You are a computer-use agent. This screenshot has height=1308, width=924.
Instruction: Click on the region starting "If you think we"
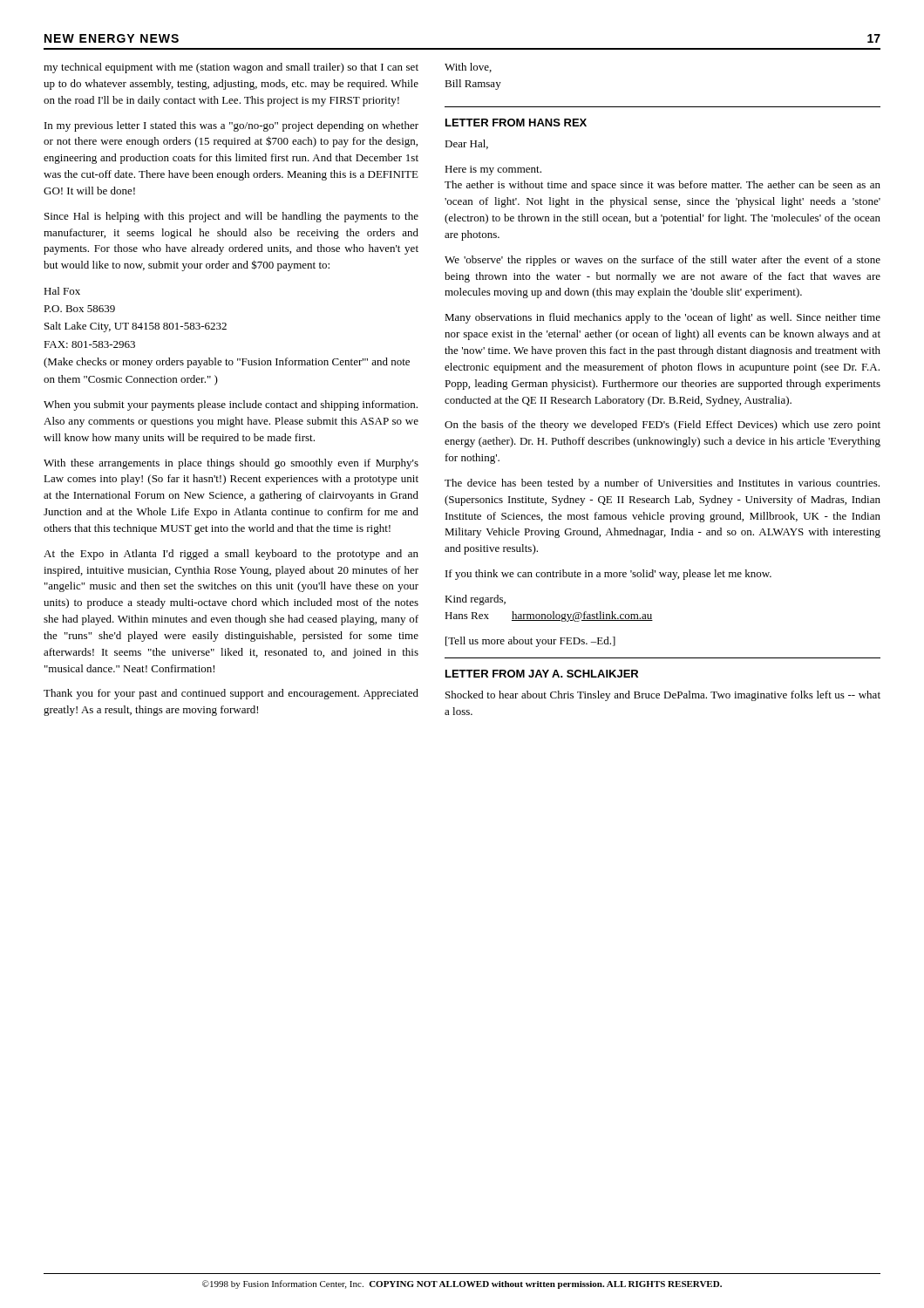(x=608, y=573)
